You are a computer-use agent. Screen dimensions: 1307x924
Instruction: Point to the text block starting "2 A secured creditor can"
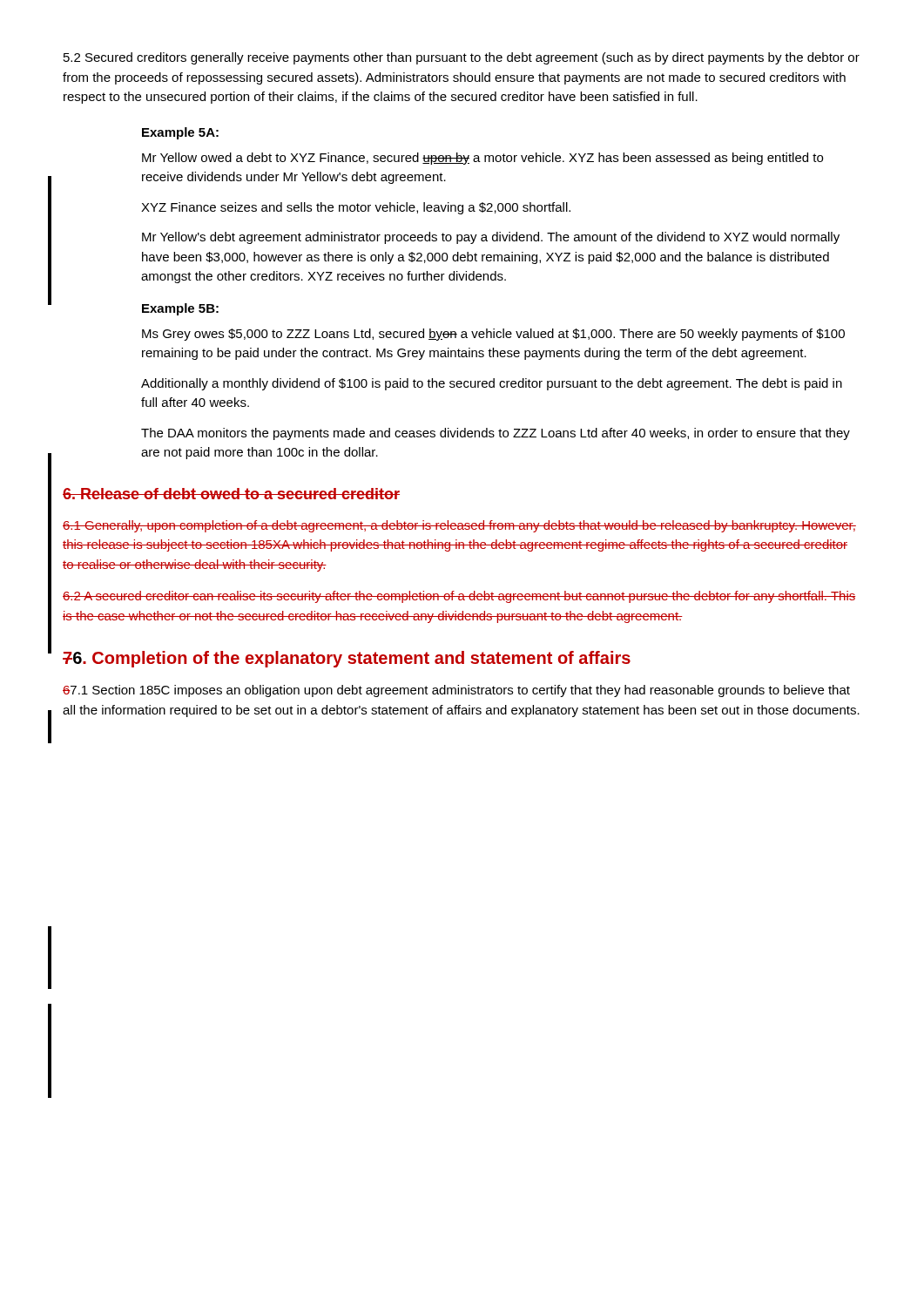tap(459, 605)
